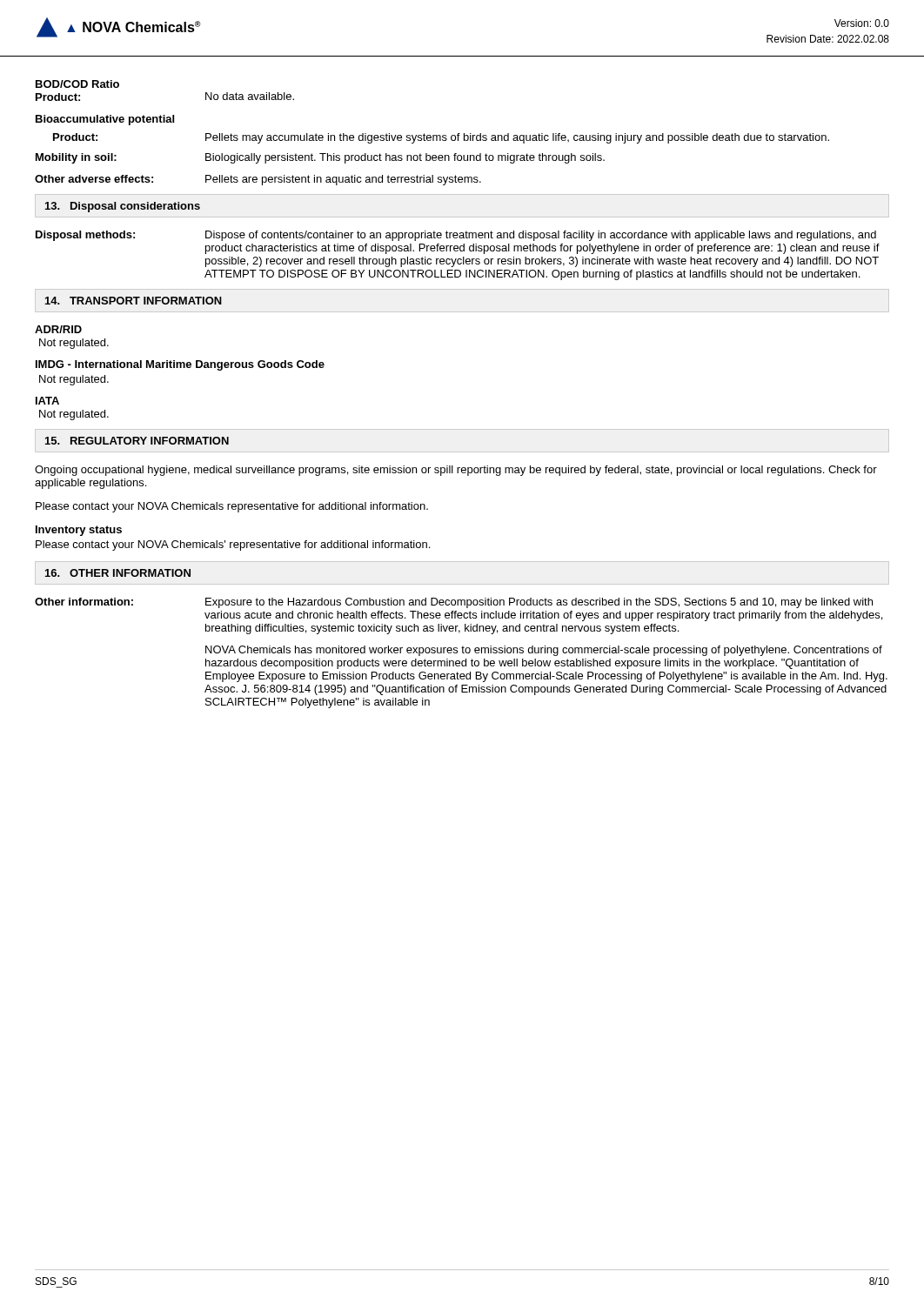Select the text with the text "IATA Not regulated."

(47, 401)
